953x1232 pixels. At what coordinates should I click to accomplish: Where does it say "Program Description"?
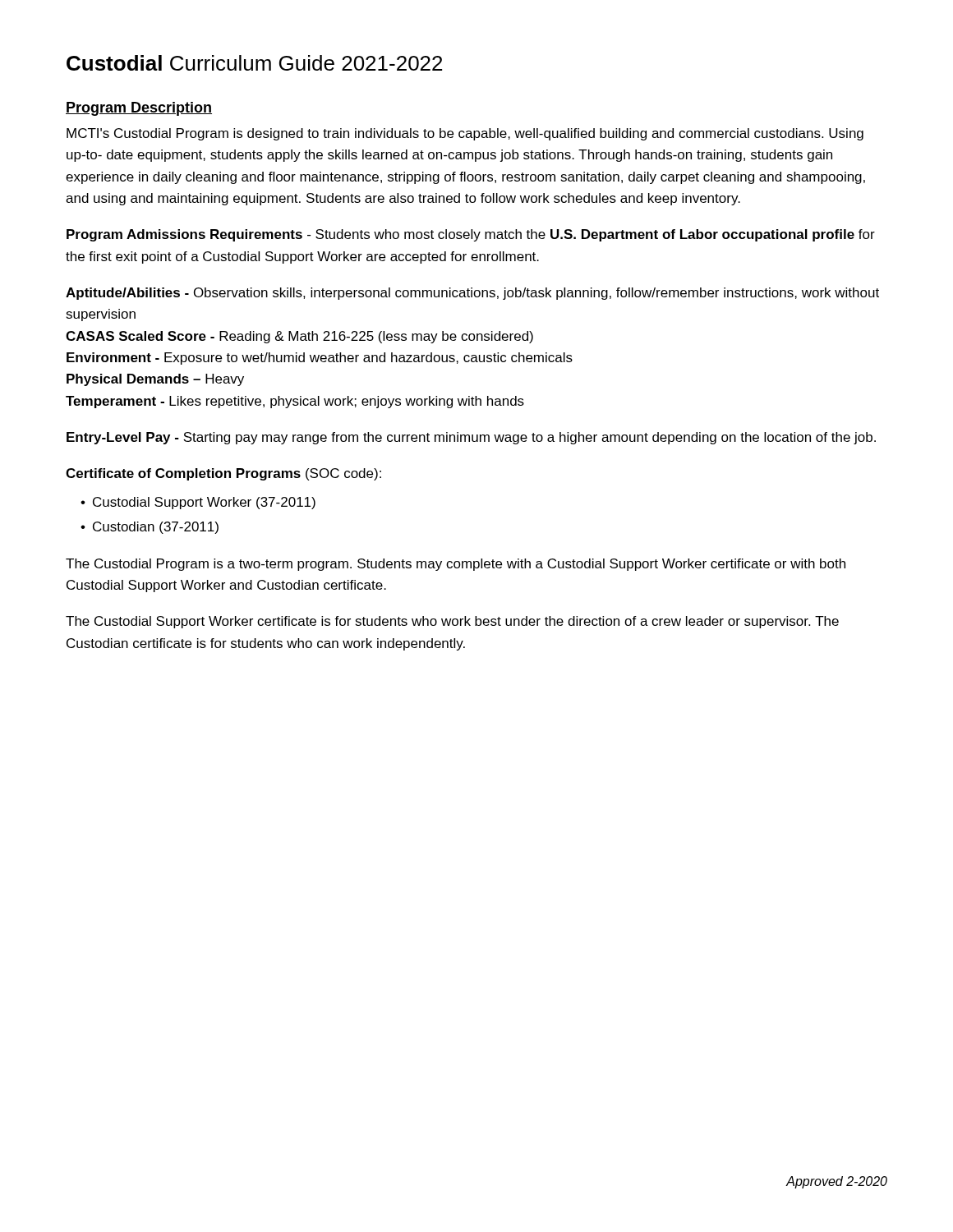(x=139, y=108)
